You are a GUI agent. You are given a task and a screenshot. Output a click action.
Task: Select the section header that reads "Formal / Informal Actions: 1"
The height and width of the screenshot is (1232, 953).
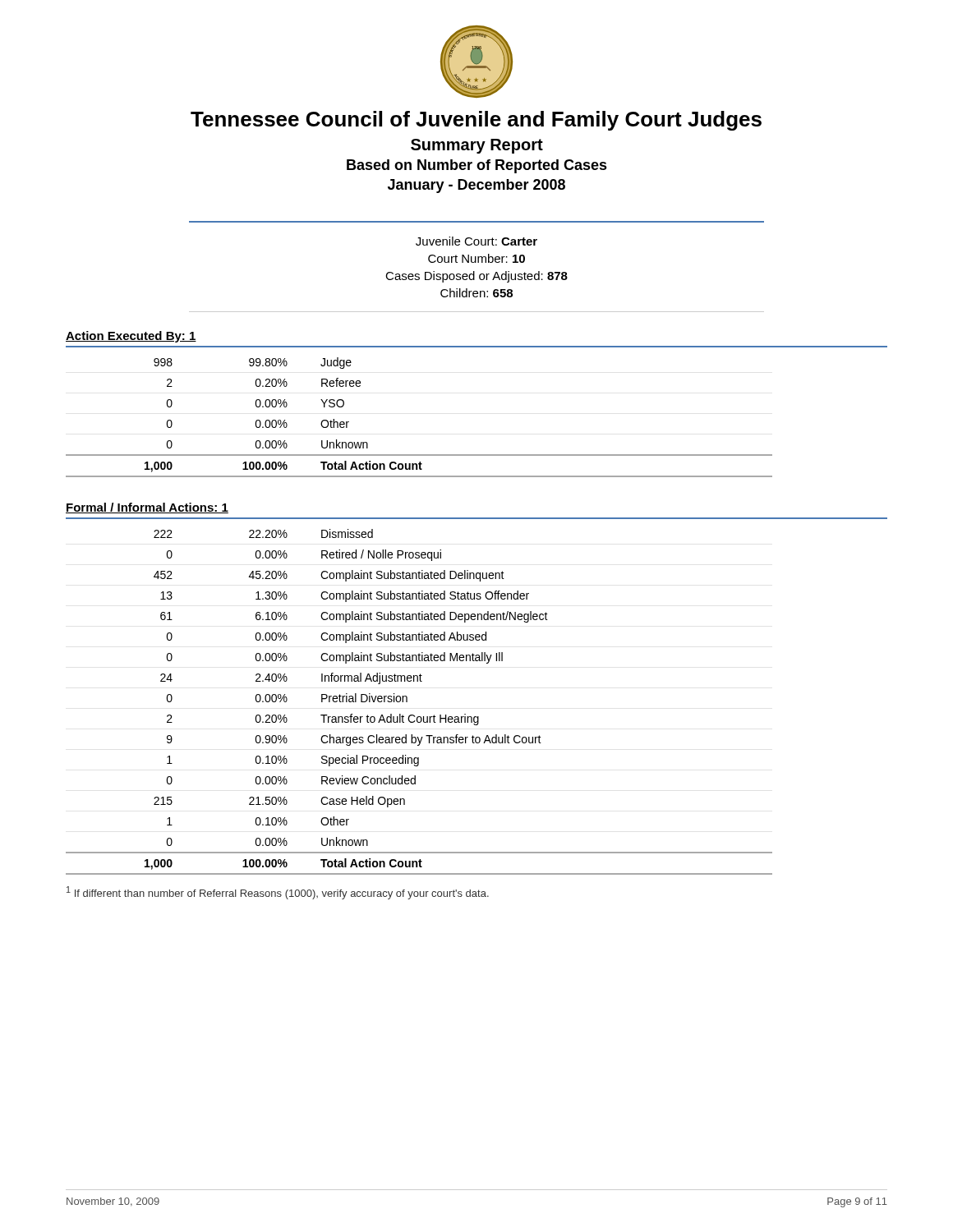click(147, 507)
